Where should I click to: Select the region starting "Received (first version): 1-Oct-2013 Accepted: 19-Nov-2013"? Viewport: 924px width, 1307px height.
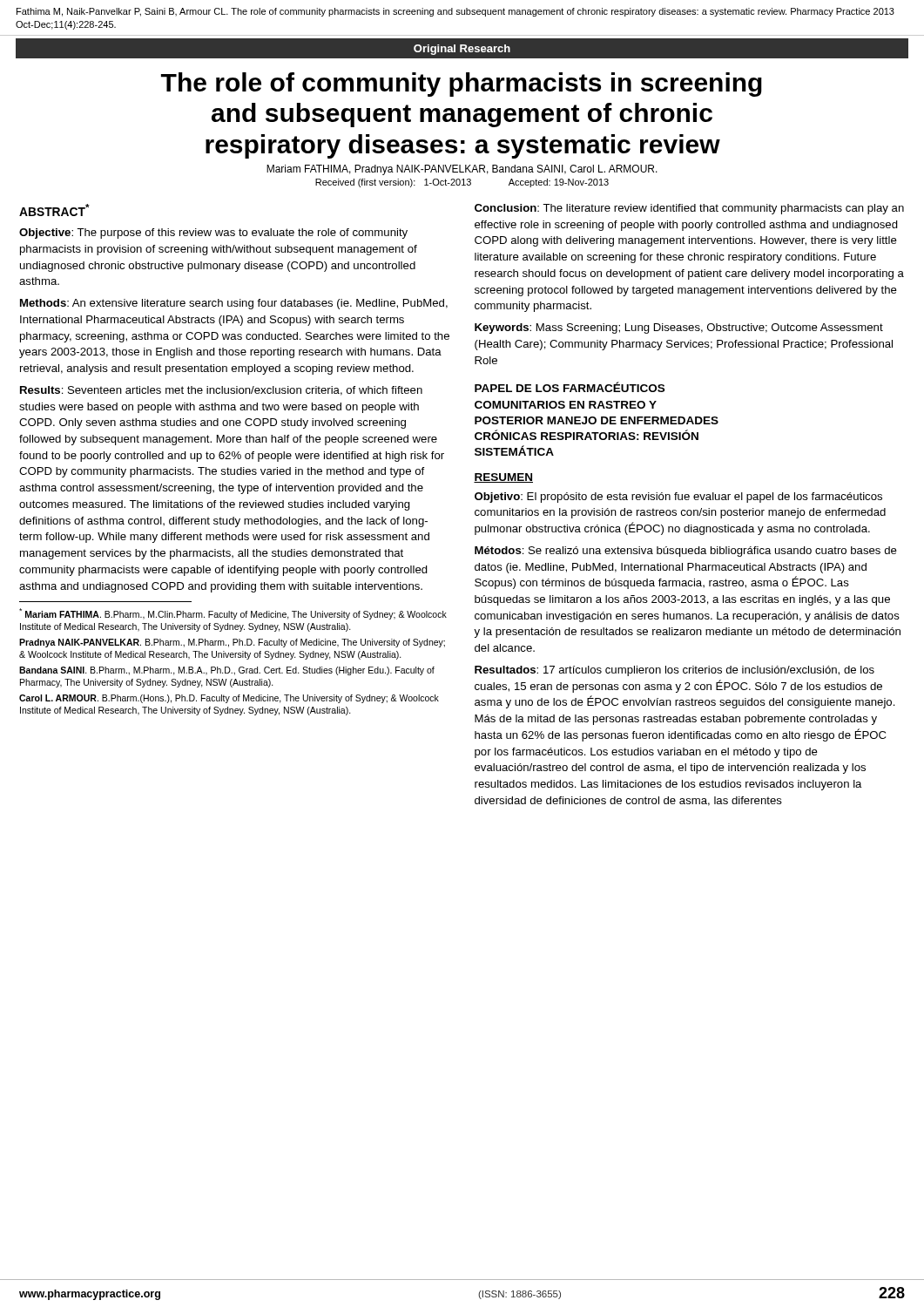(x=462, y=182)
